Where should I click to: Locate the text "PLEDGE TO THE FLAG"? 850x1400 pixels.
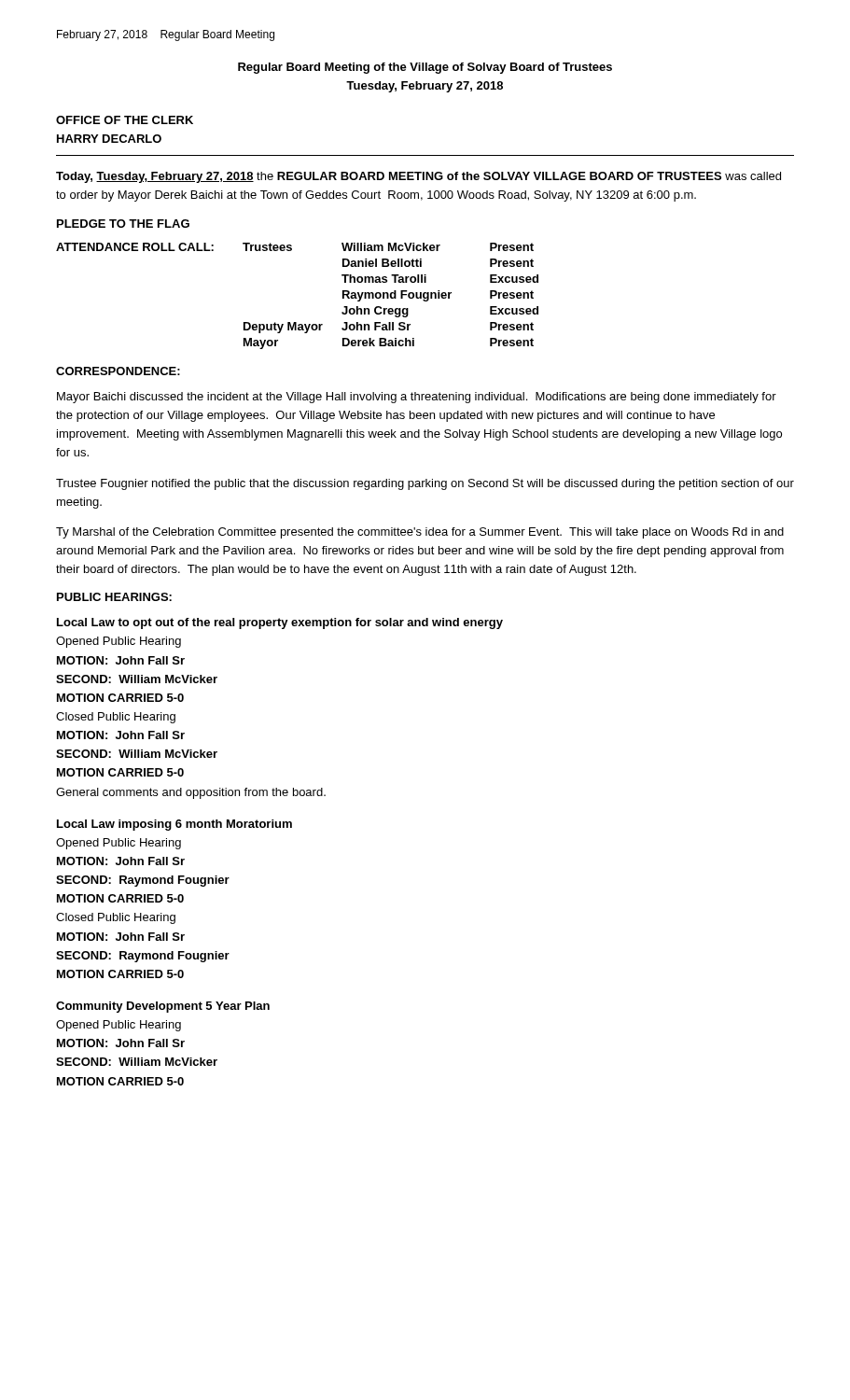123,224
